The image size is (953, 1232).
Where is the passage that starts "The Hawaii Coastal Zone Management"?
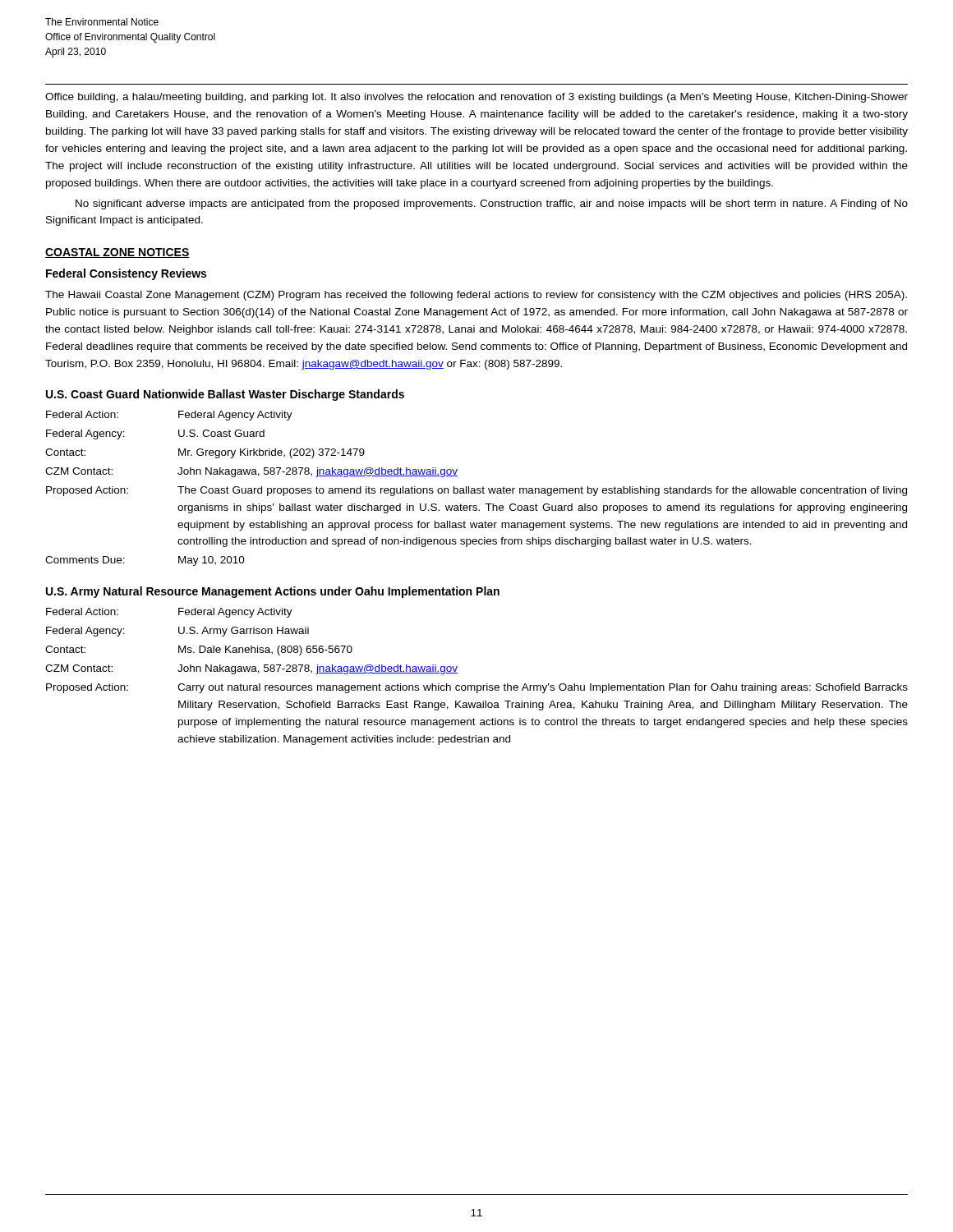click(x=476, y=329)
